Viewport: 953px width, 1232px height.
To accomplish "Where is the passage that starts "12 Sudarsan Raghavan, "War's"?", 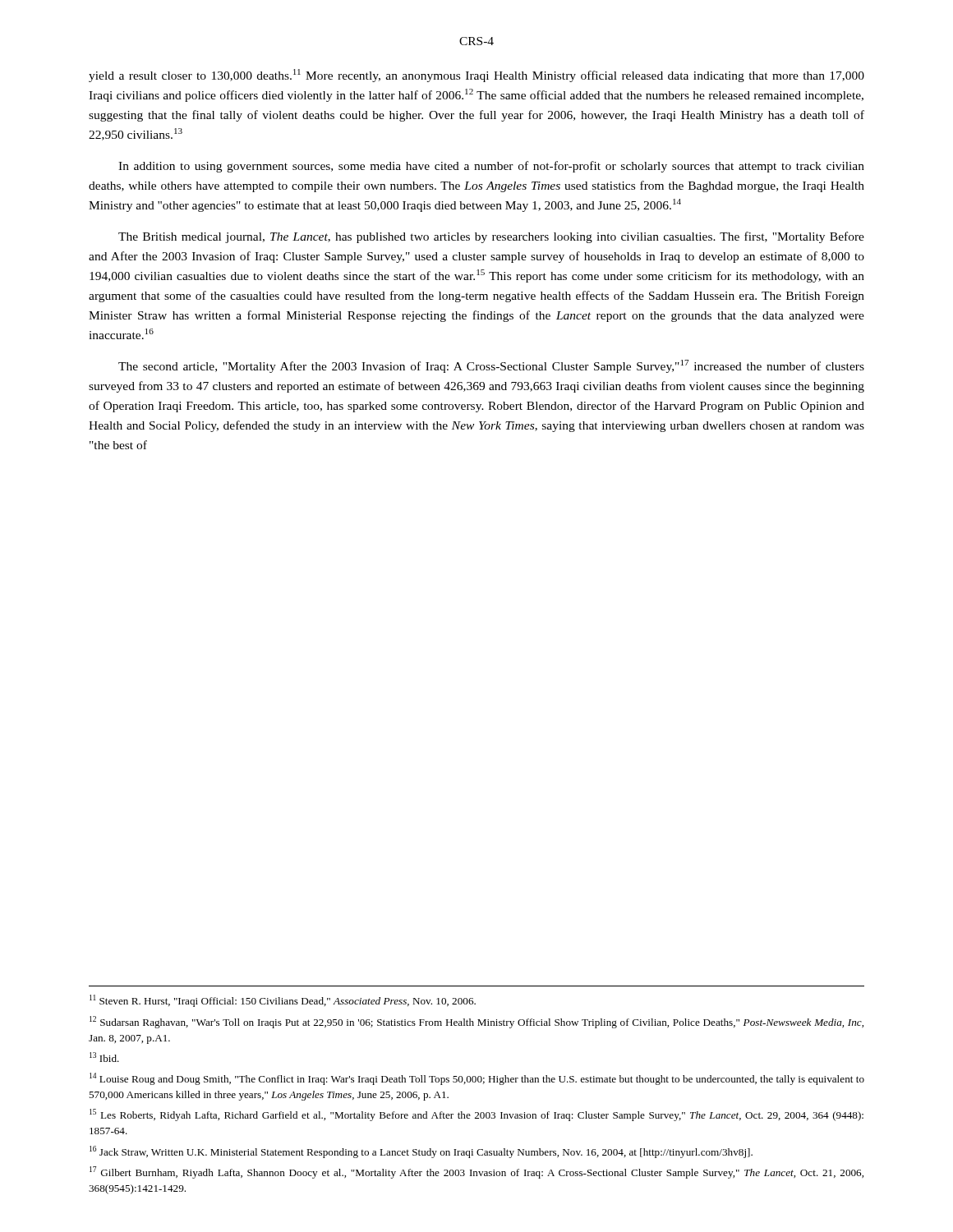I will pos(476,1029).
